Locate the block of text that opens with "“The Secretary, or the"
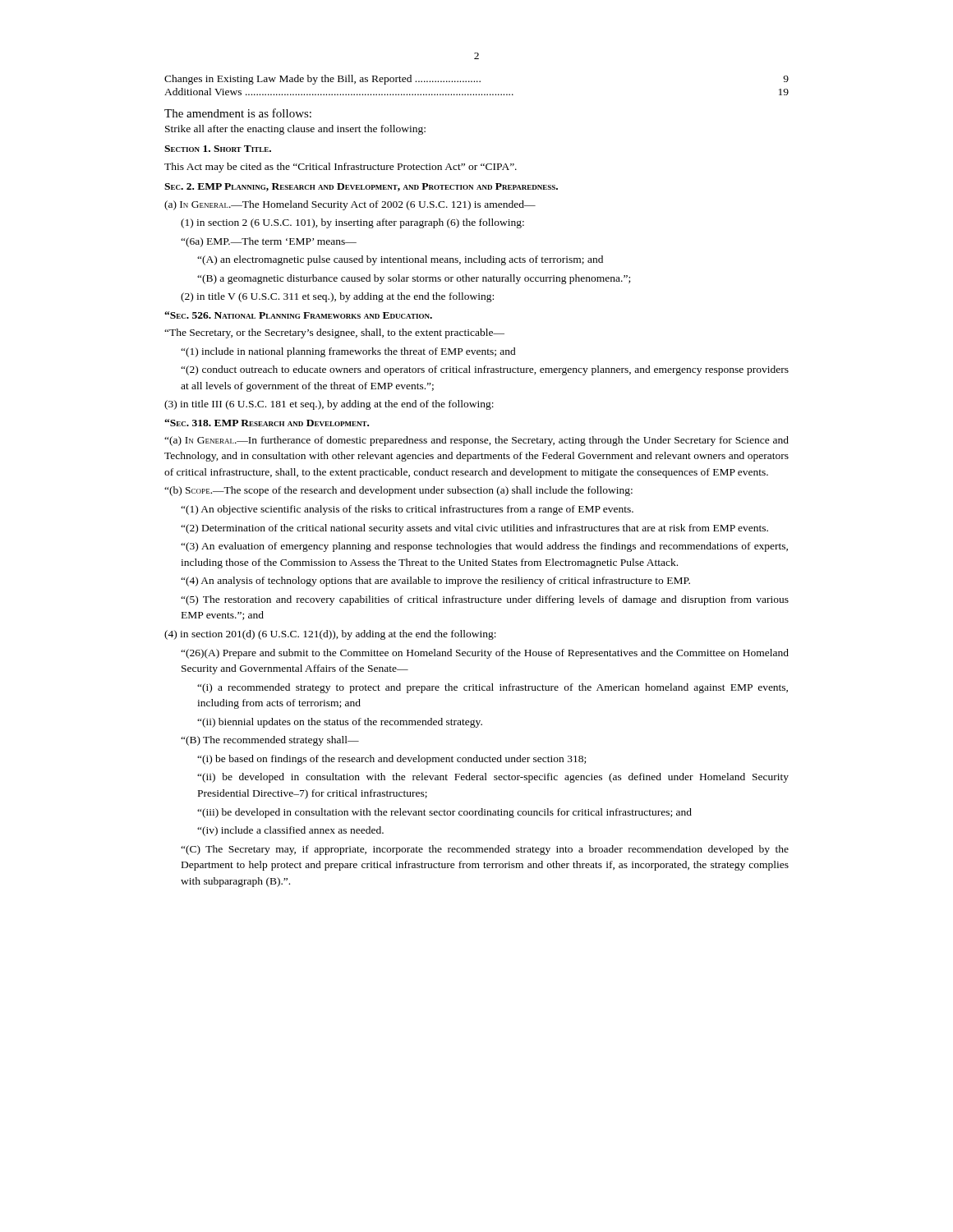 (476, 368)
